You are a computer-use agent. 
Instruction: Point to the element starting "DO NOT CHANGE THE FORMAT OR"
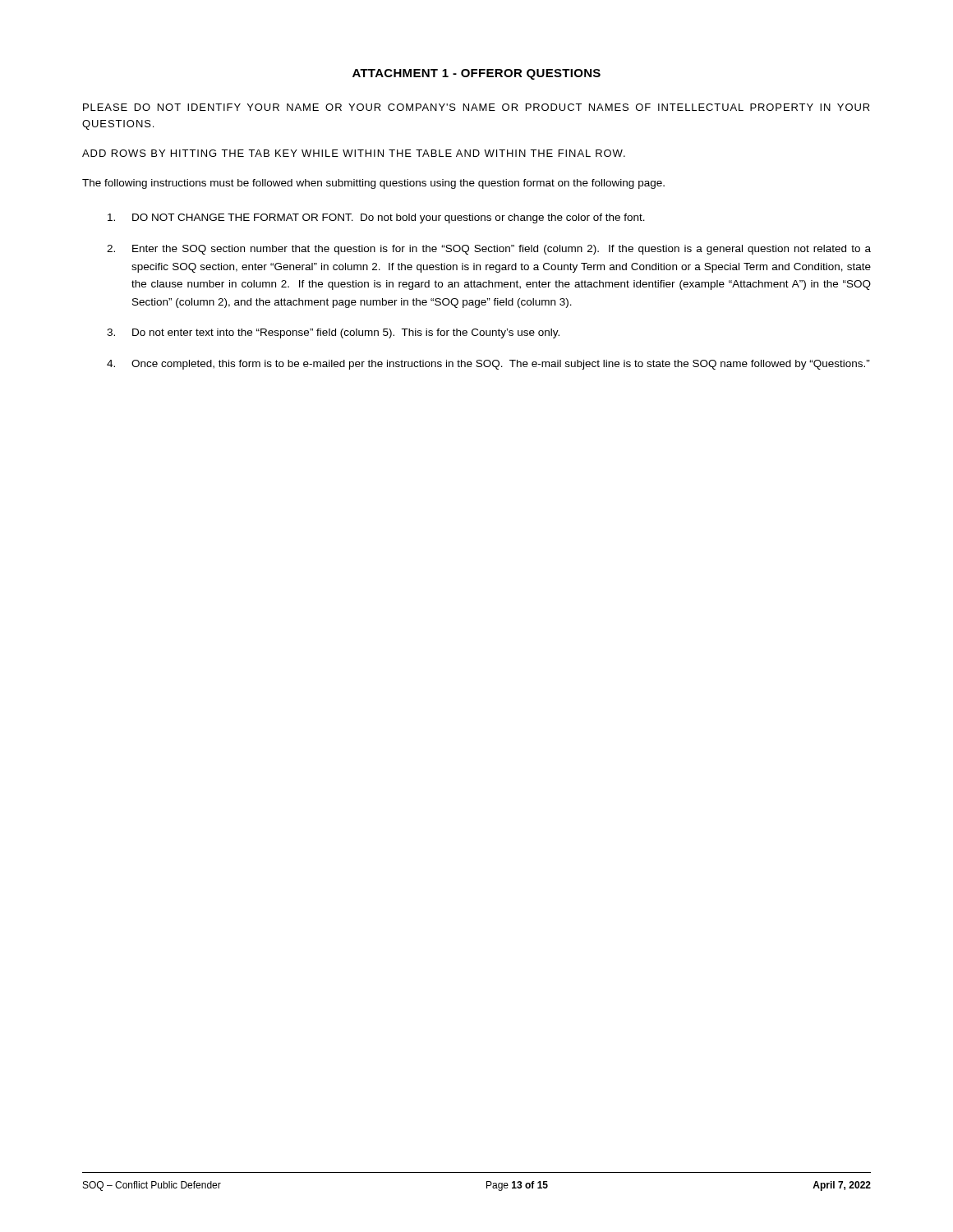(x=489, y=218)
